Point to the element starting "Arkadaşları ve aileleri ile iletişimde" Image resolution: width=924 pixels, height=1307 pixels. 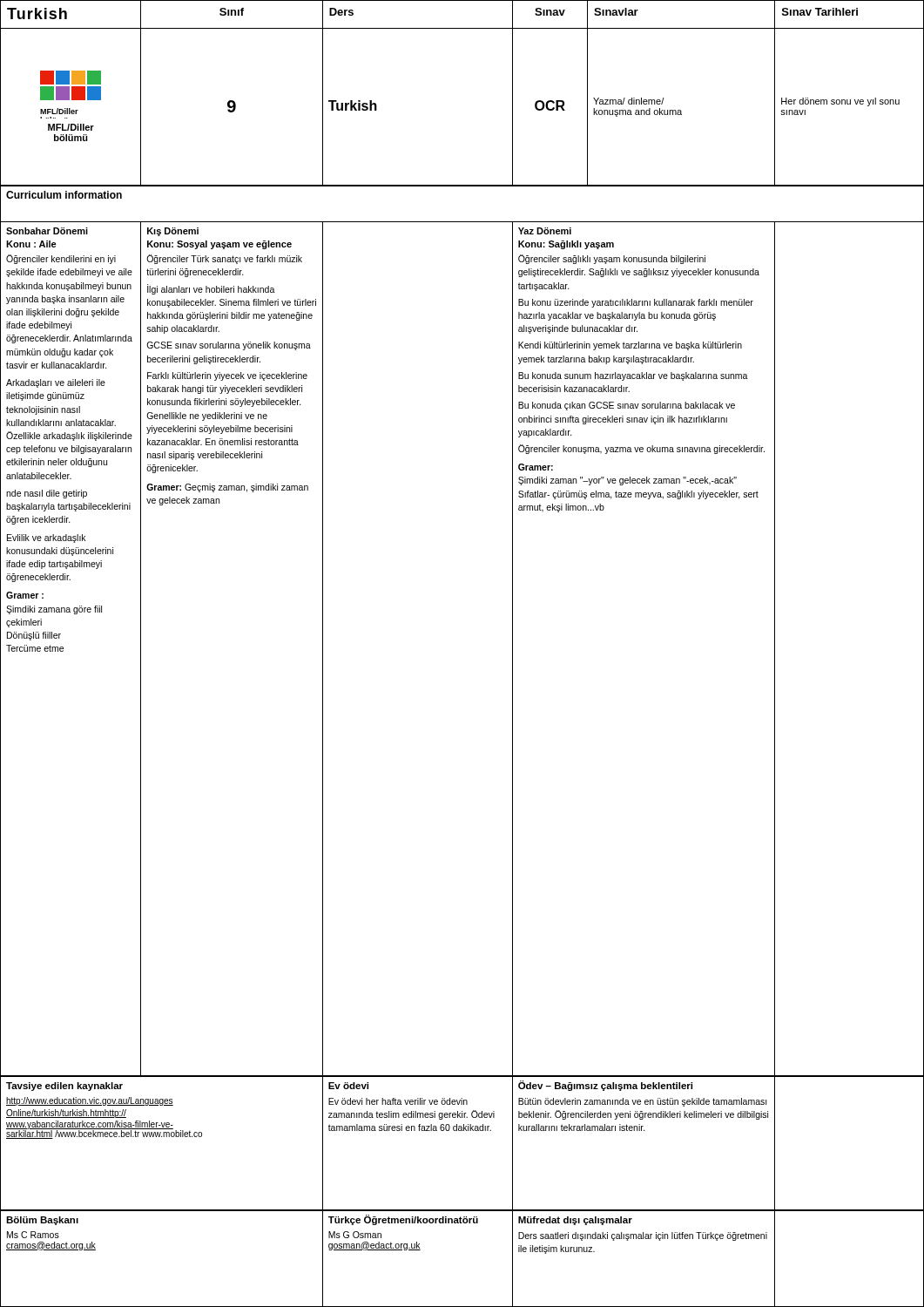pyautogui.click(x=69, y=429)
